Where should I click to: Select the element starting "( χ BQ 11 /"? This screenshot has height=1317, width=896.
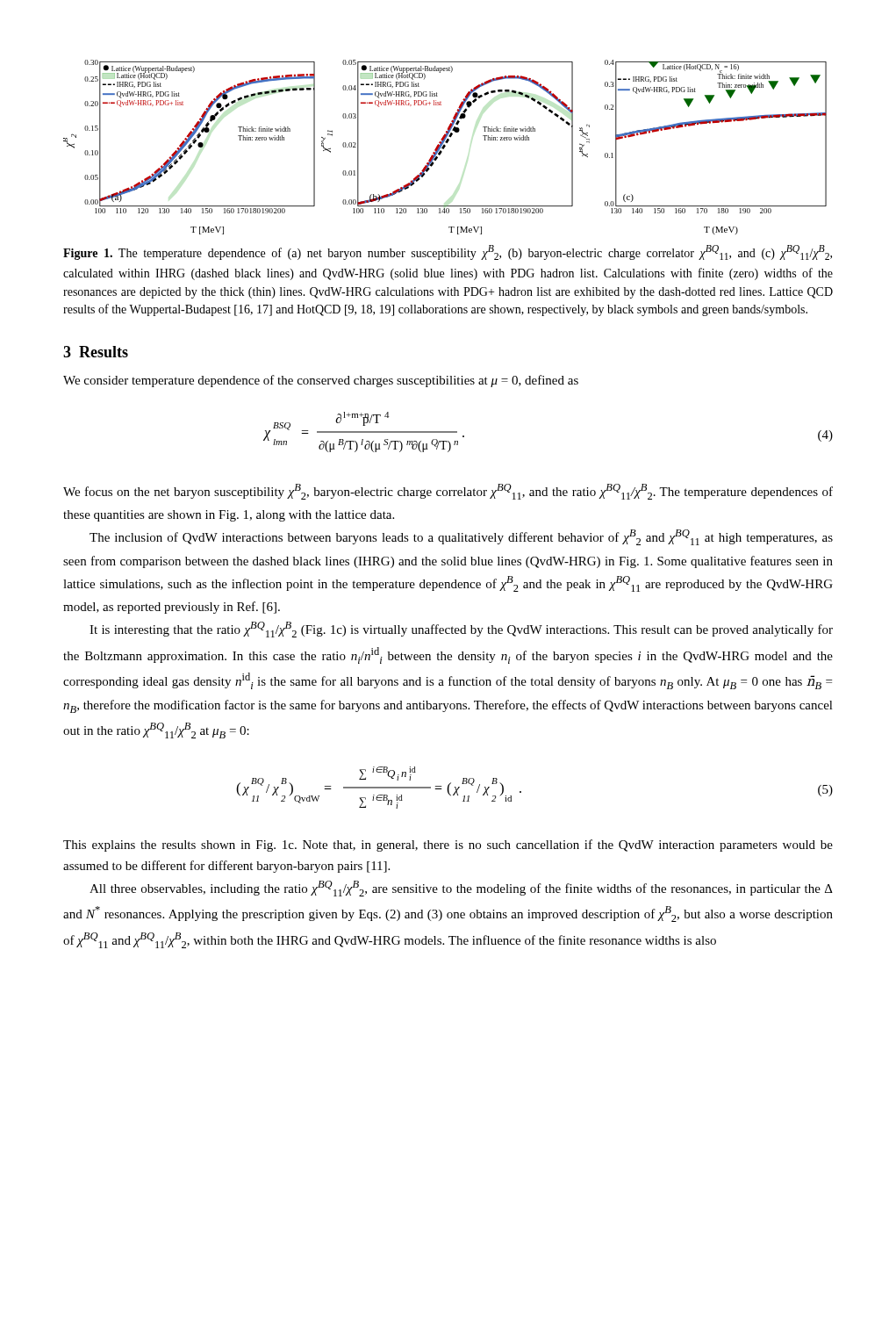point(448,790)
